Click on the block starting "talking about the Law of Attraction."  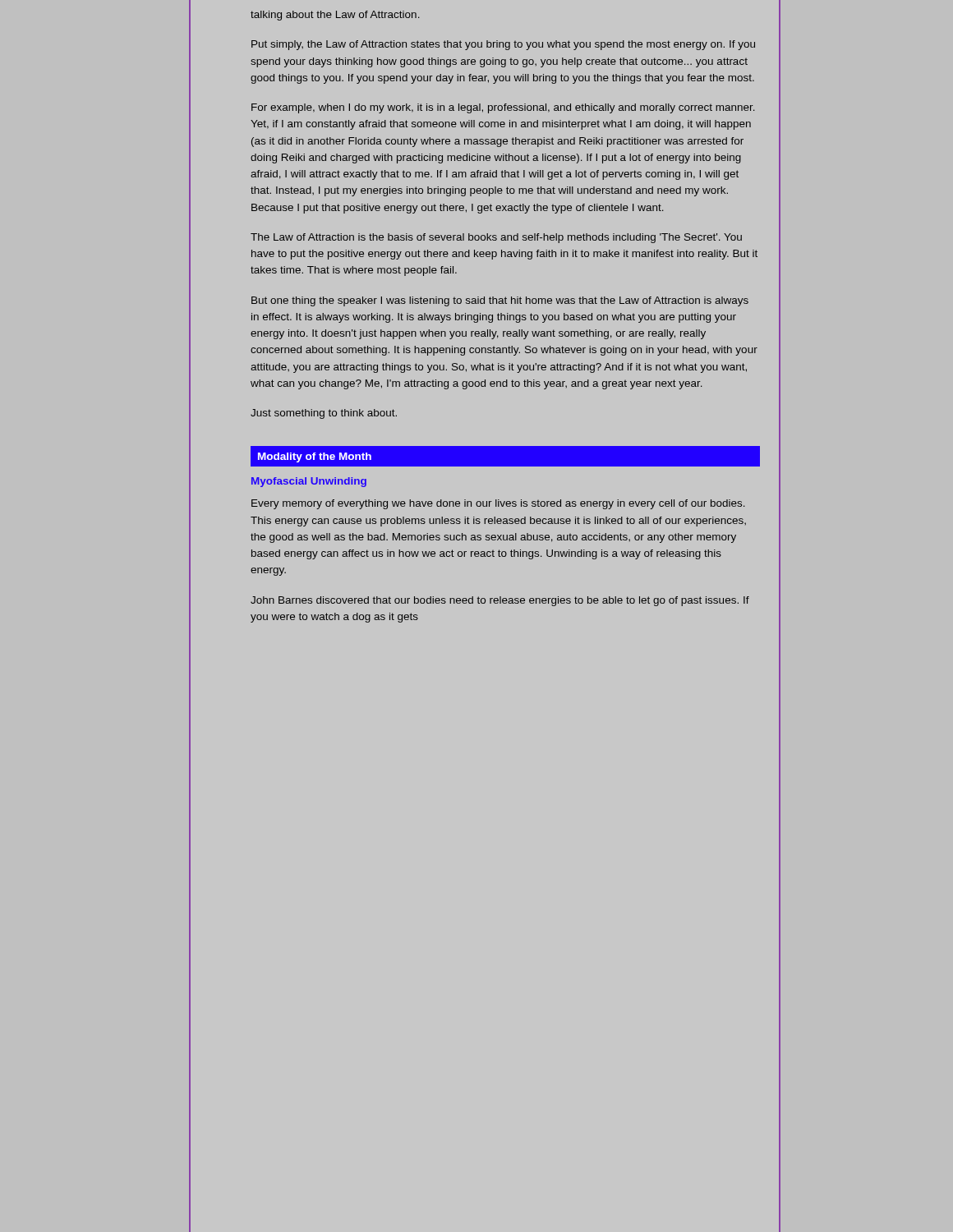[x=335, y=14]
